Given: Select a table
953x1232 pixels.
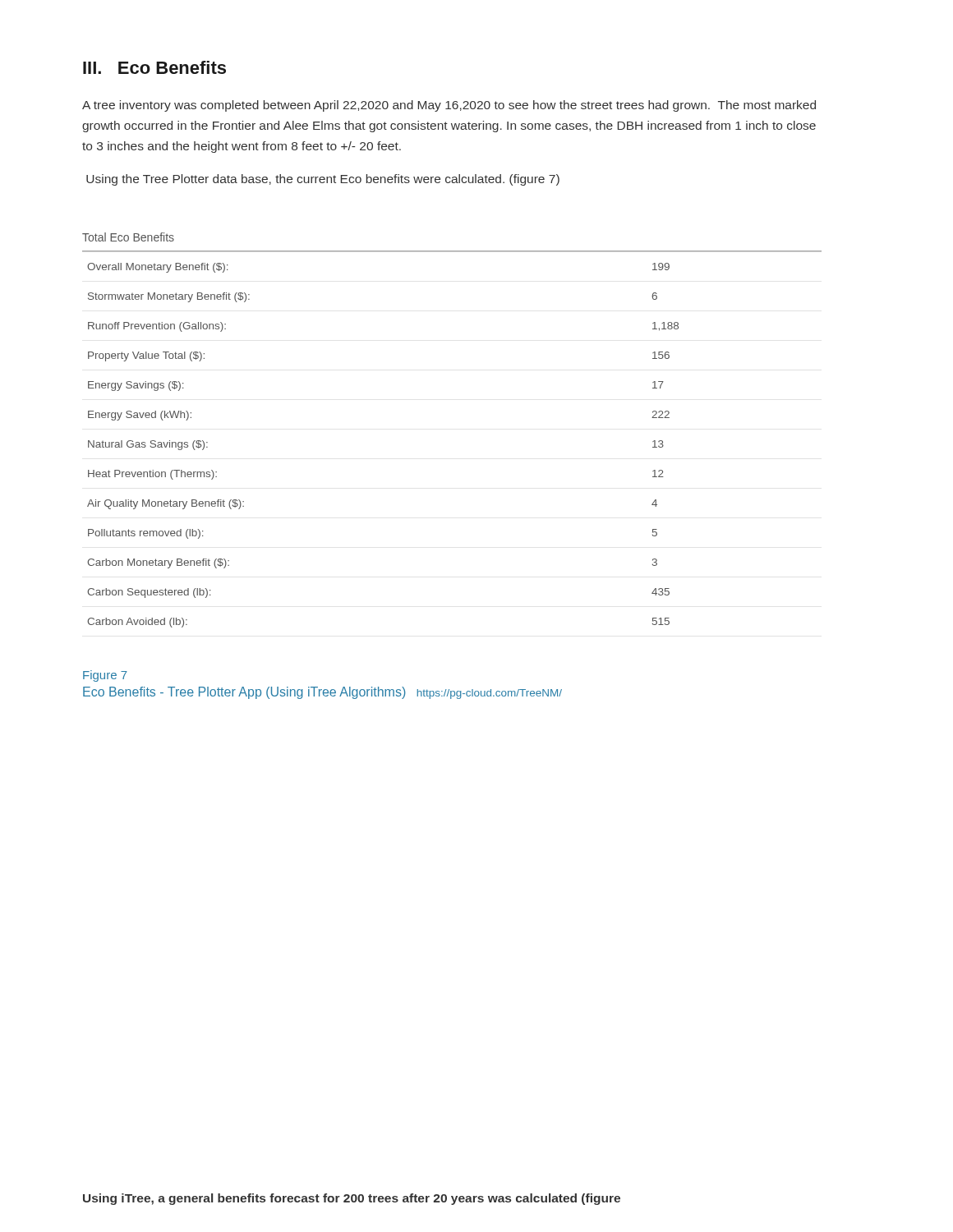Looking at the screenshot, I should click(452, 434).
